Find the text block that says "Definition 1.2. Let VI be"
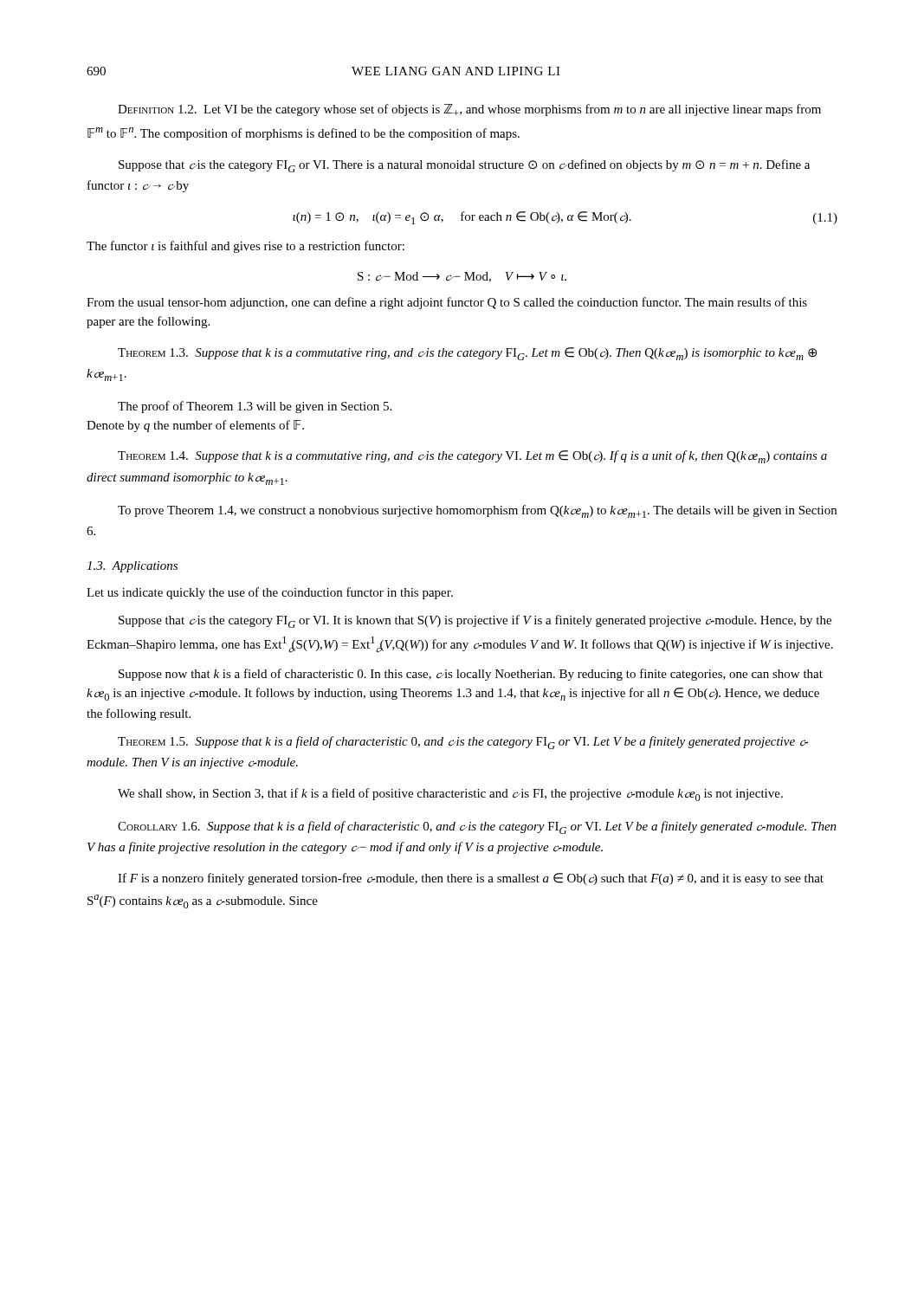This screenshot has width=924, height=1299. (x=454, y=121)
